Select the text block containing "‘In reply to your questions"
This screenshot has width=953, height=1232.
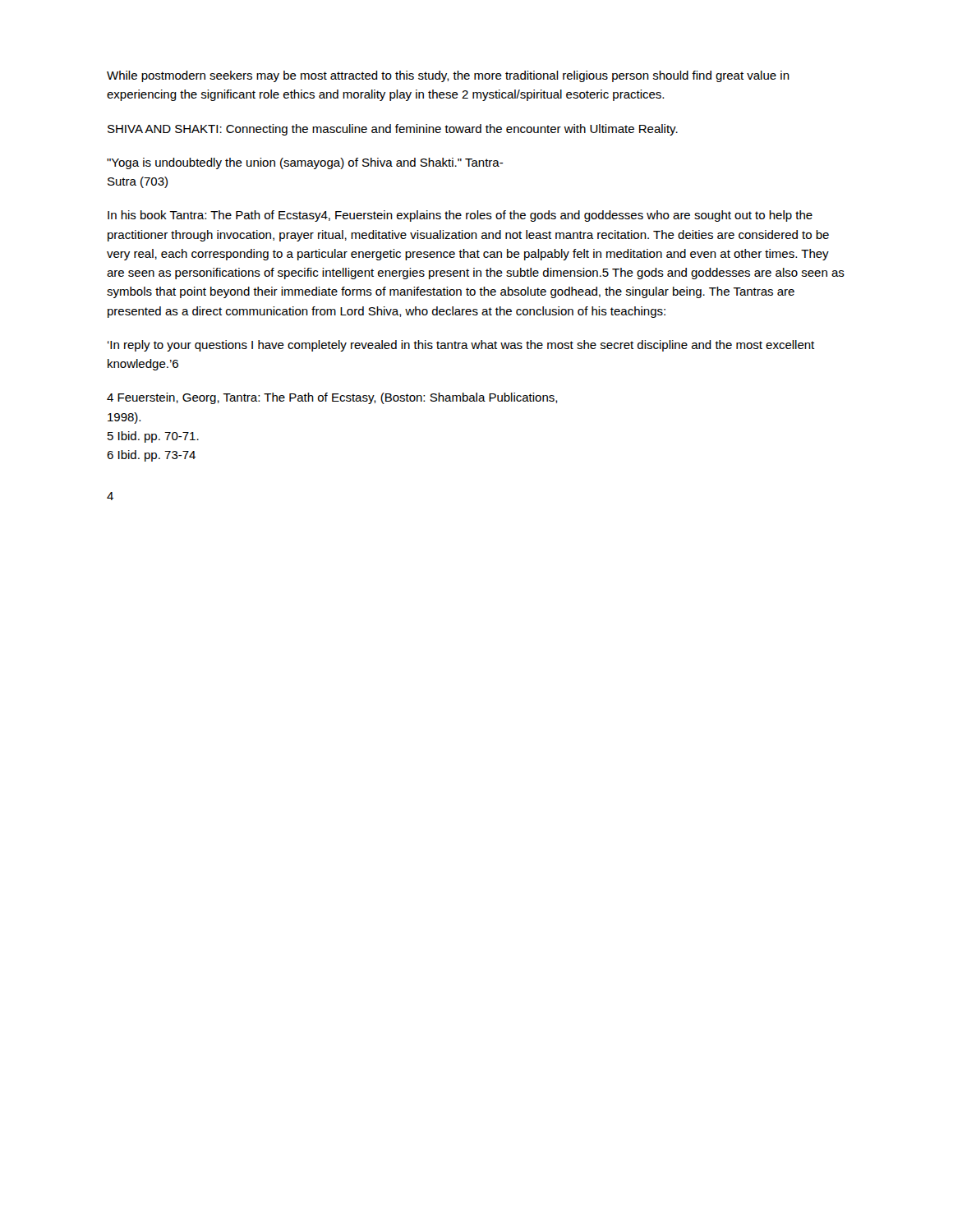click(461, 354)
